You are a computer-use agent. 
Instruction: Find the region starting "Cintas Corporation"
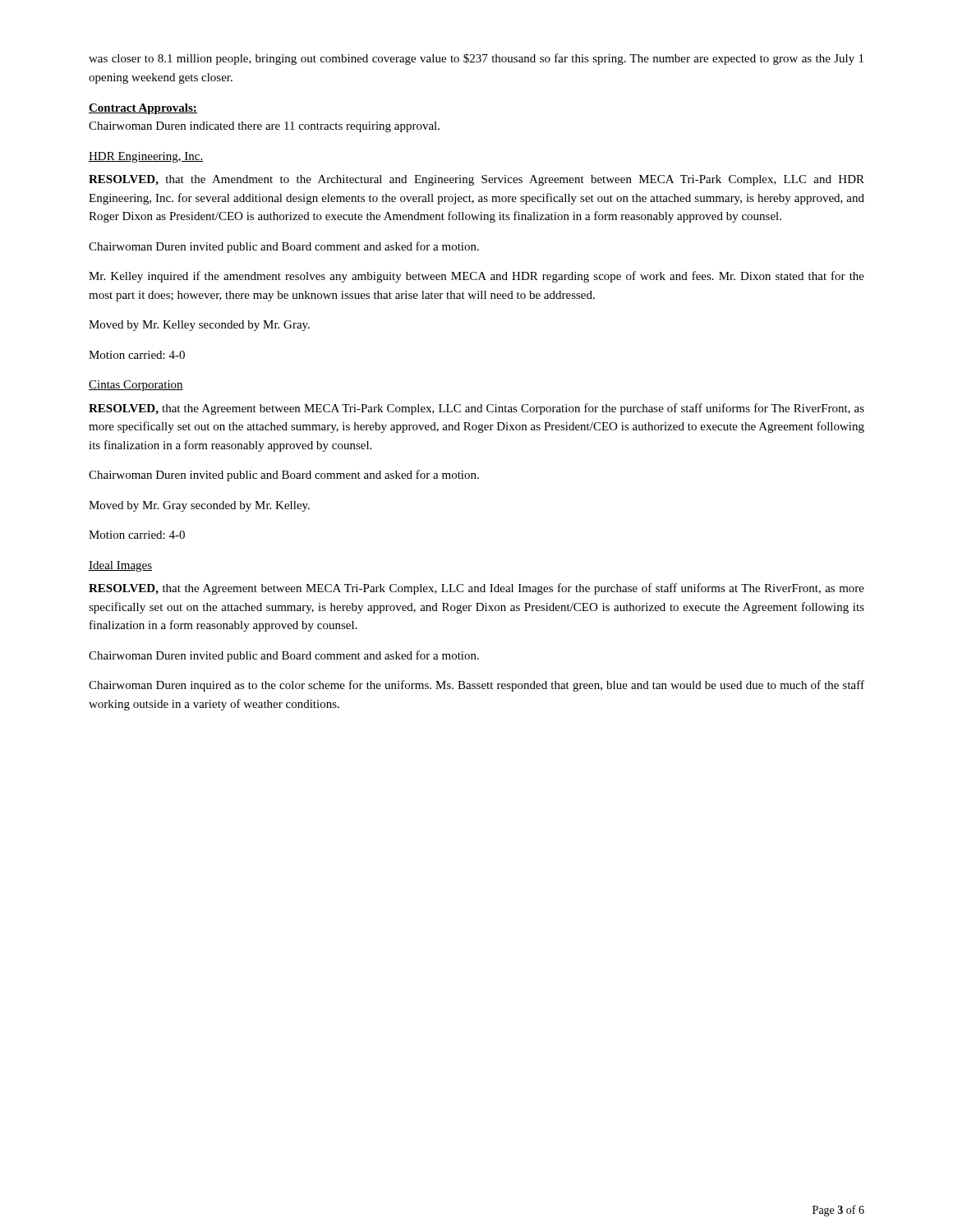(136, 384)
